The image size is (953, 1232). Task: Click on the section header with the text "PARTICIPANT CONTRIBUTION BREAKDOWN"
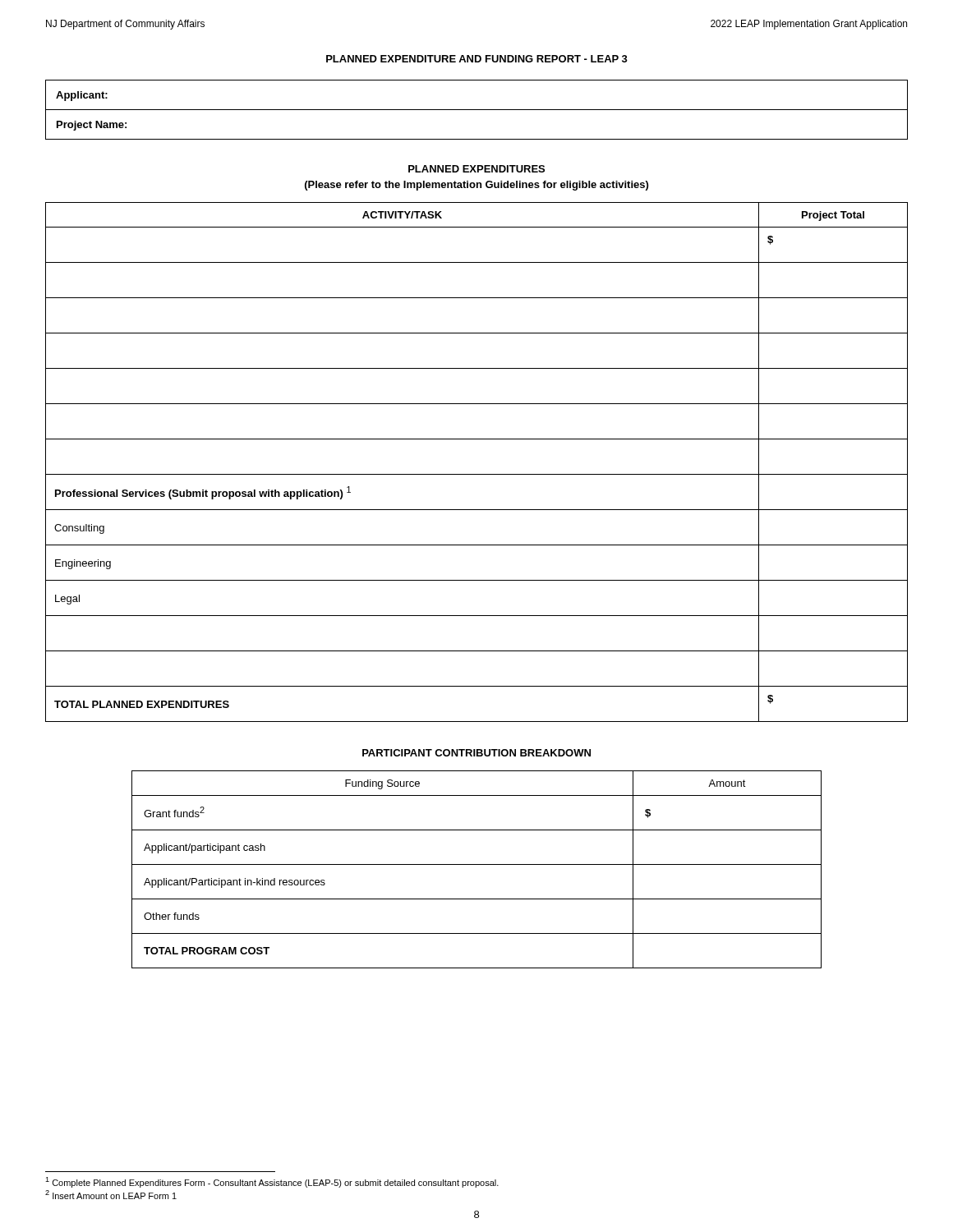click(476, 753)
